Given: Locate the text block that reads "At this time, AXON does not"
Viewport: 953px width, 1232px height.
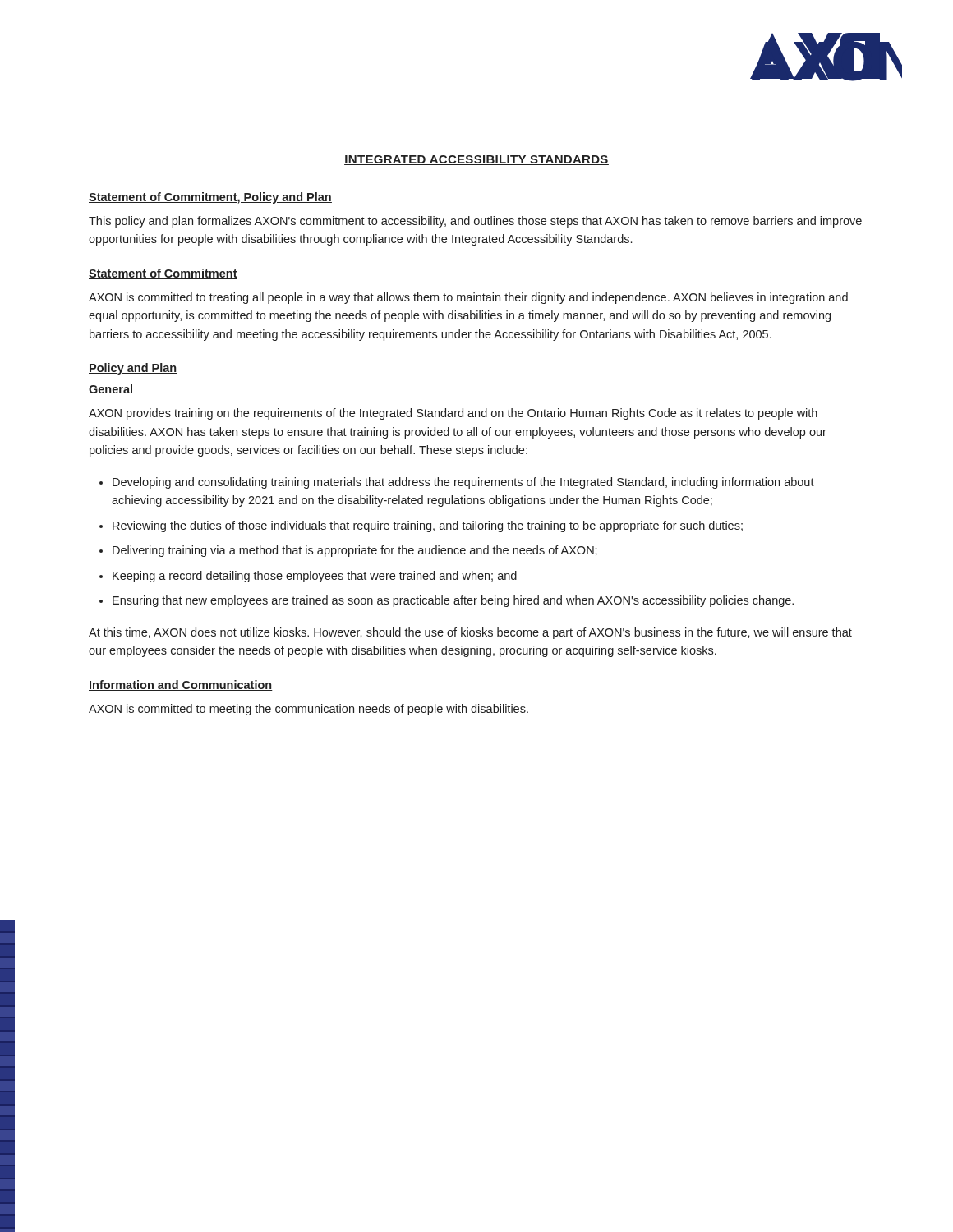Looking at the screenshot, I should [x=470, y=641].
